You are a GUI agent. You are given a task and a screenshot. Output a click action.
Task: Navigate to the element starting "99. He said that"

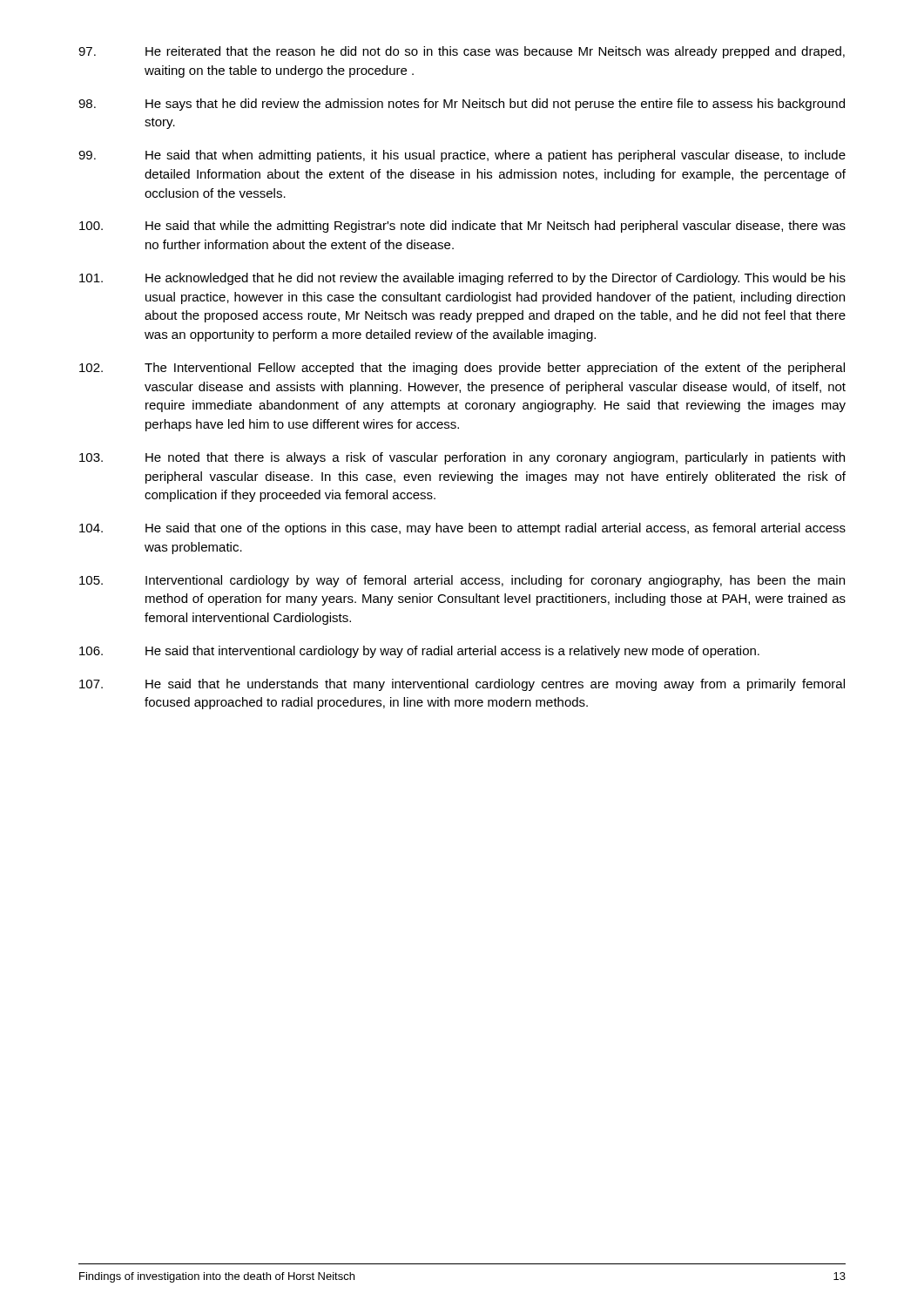(x=462, y=174)
